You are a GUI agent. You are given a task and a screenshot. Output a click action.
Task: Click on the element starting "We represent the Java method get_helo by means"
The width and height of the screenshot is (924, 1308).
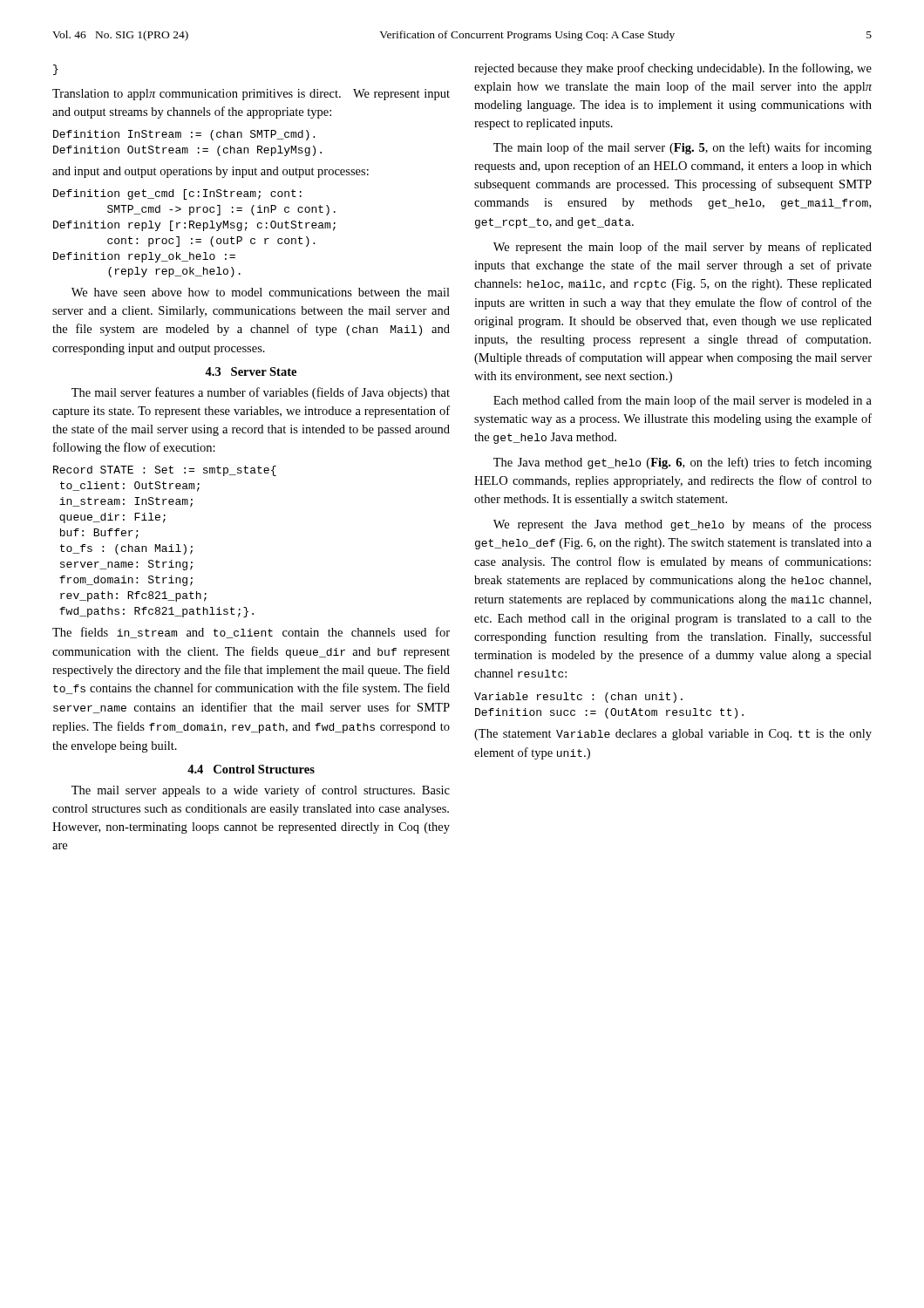coord(673,639)
